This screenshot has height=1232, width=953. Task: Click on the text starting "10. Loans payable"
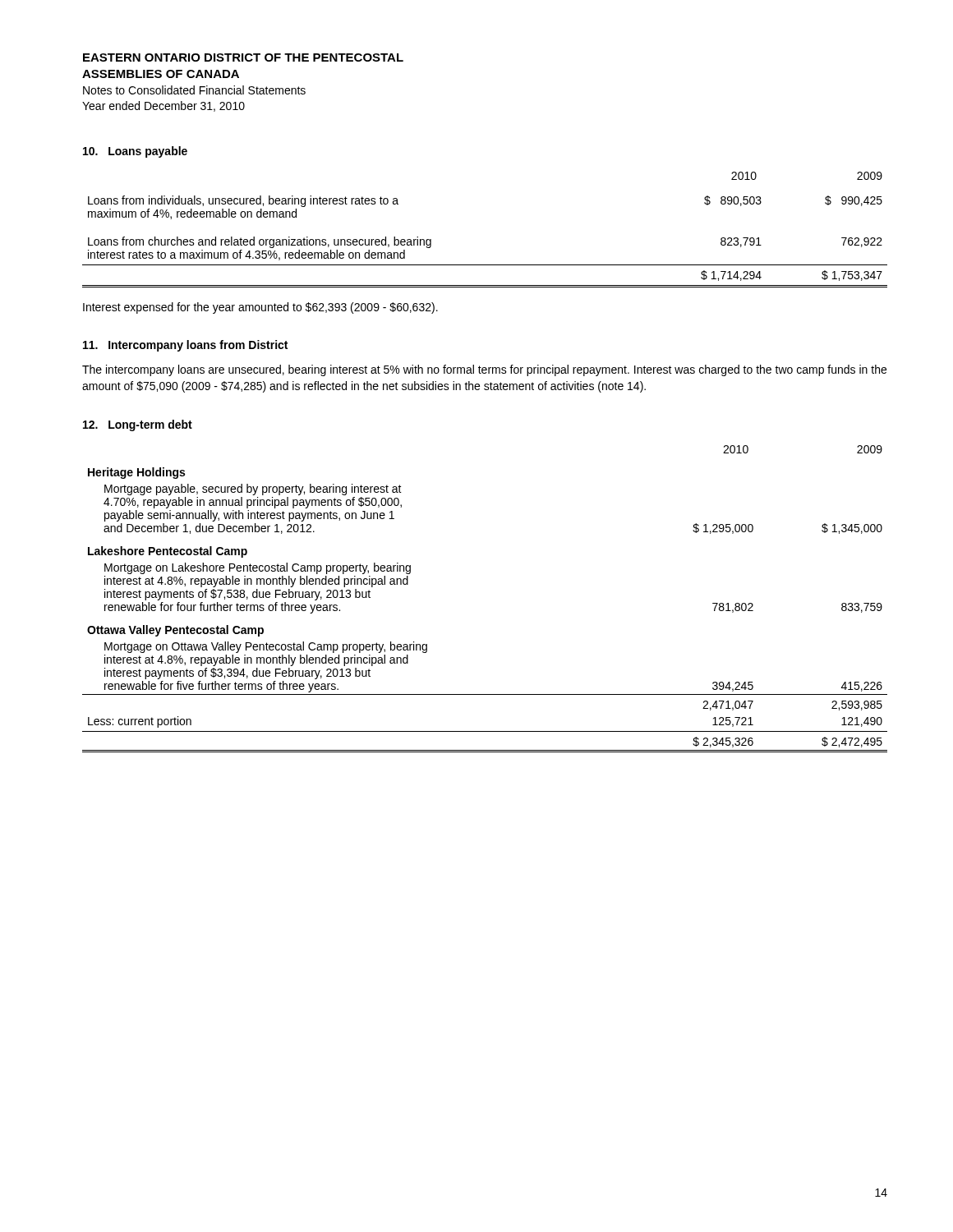[x=135, y=151]
